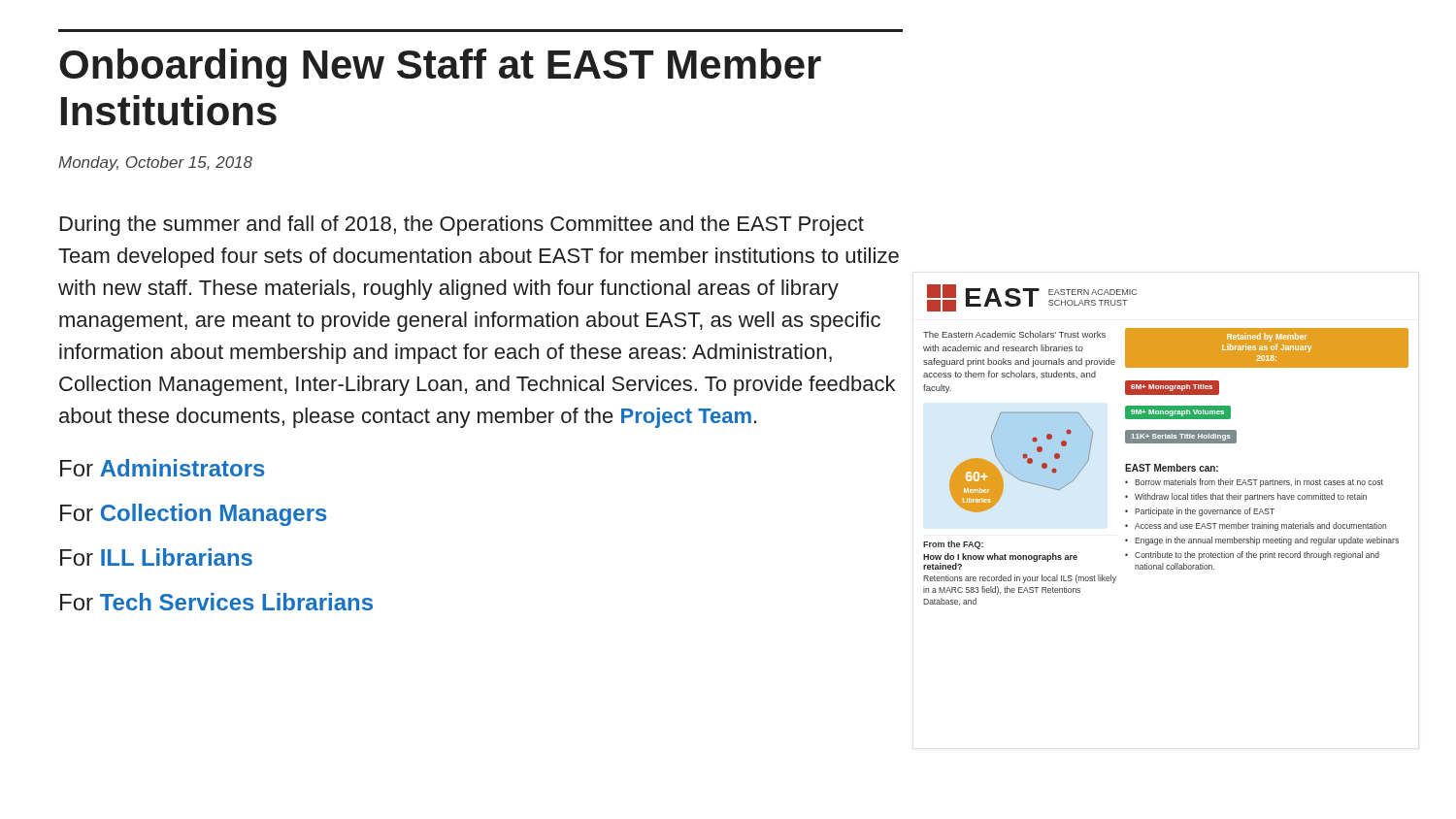Click on the text block that reads "During the summer and"

(480, 319)
